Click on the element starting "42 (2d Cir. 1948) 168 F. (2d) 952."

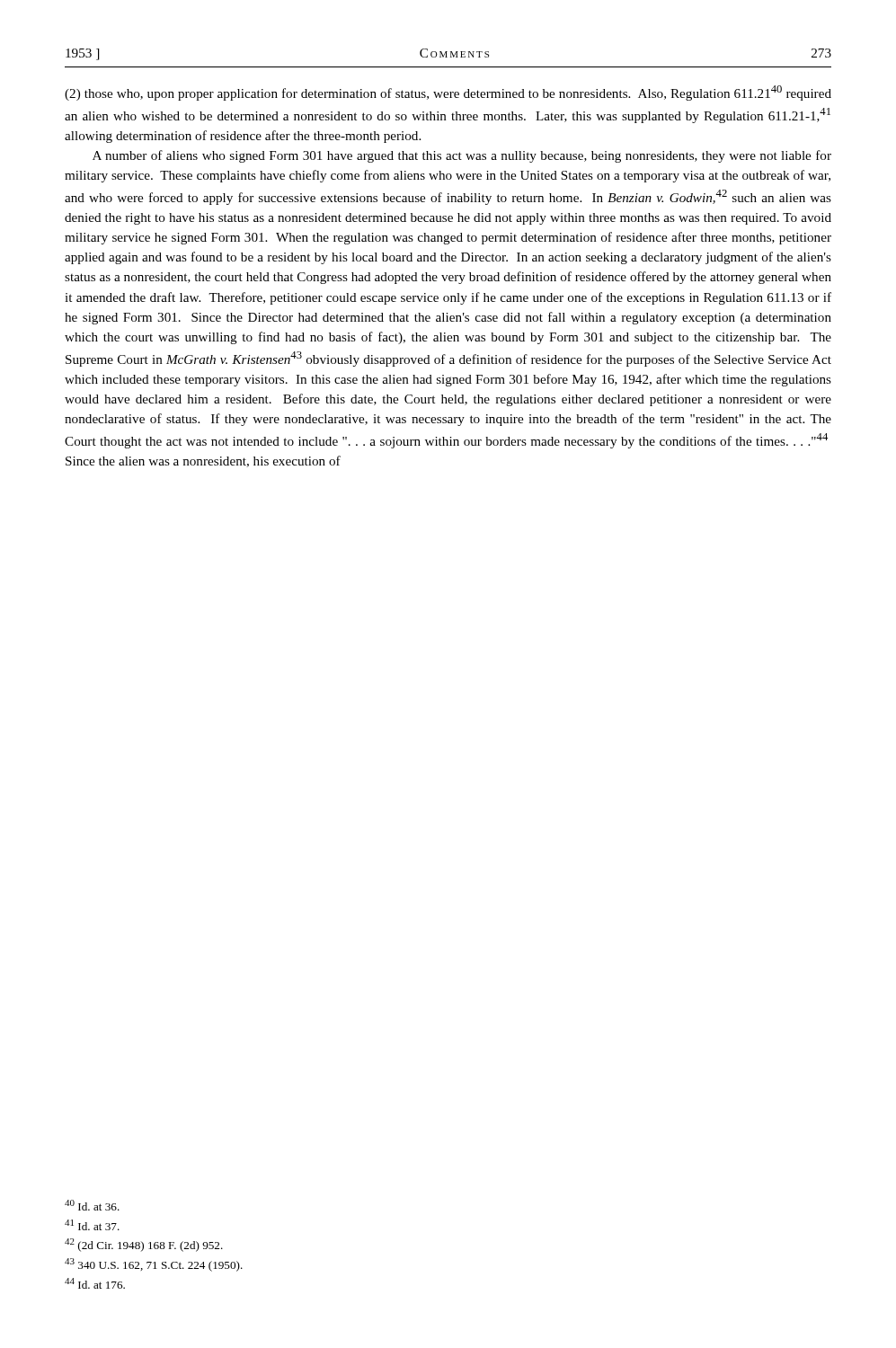pyautogui.click(x=144, y=1245)
